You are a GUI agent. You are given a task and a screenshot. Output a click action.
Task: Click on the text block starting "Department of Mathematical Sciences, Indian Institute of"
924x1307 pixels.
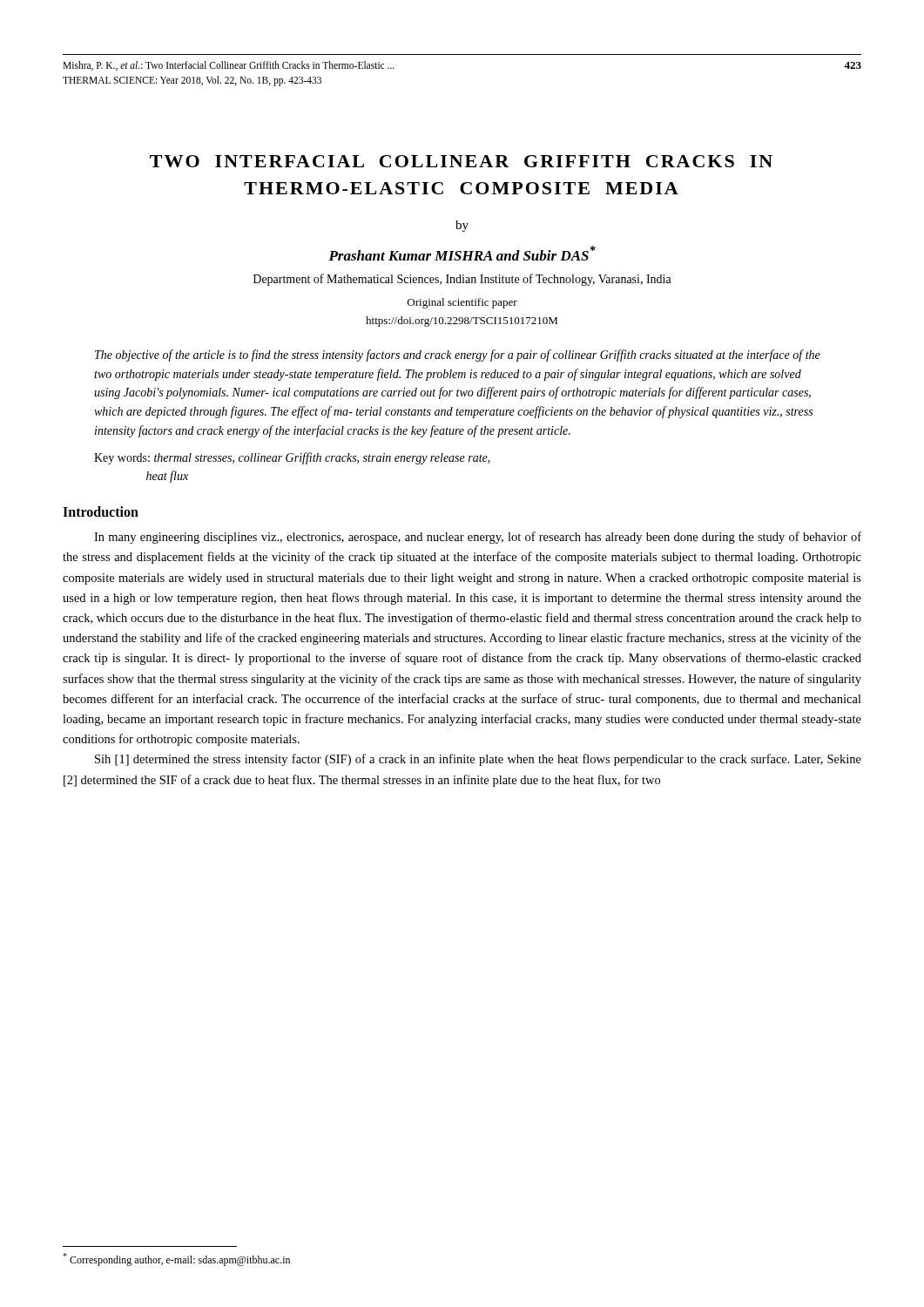[x=462, y=279]
